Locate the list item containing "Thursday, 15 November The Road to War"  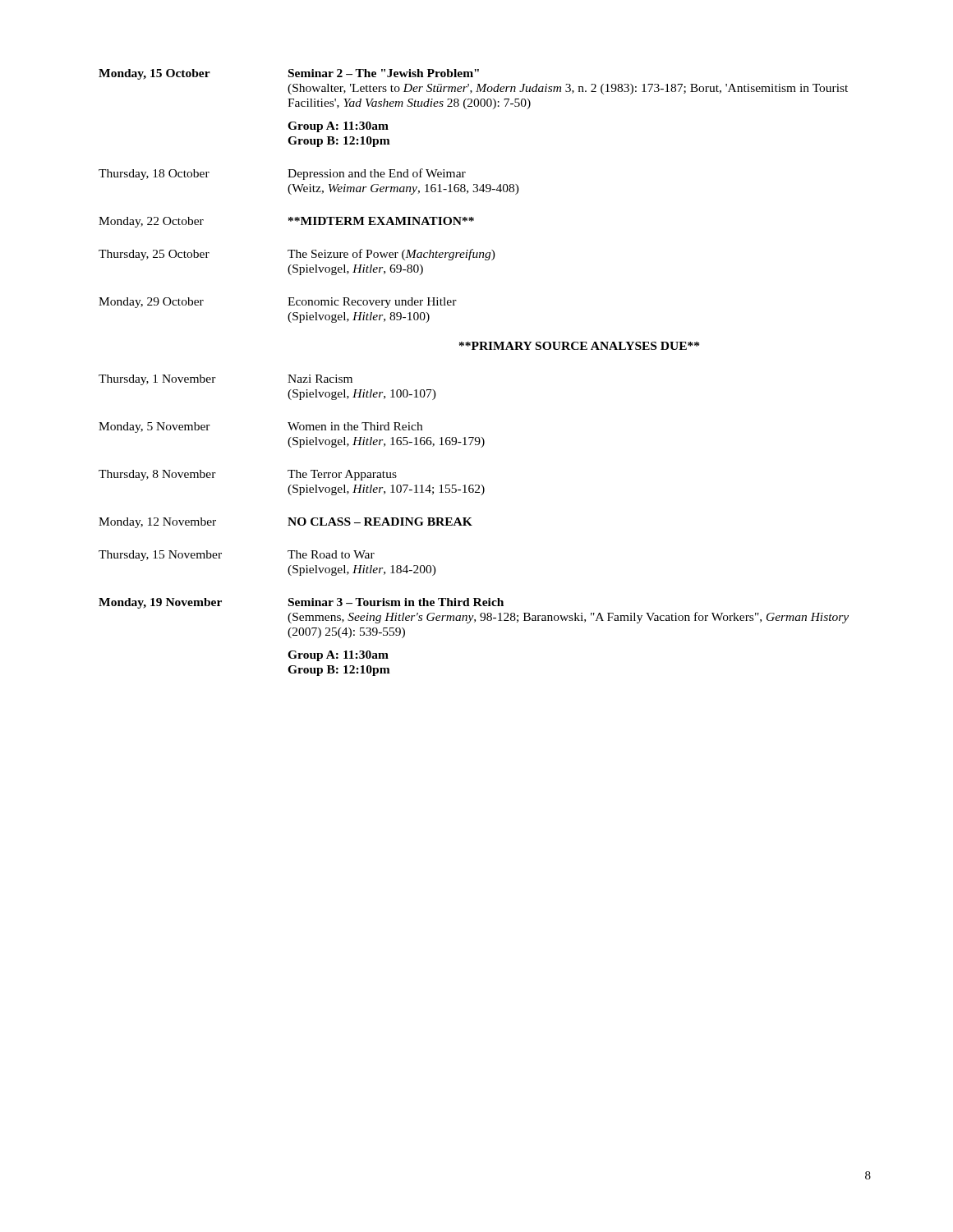pos(163,556)
